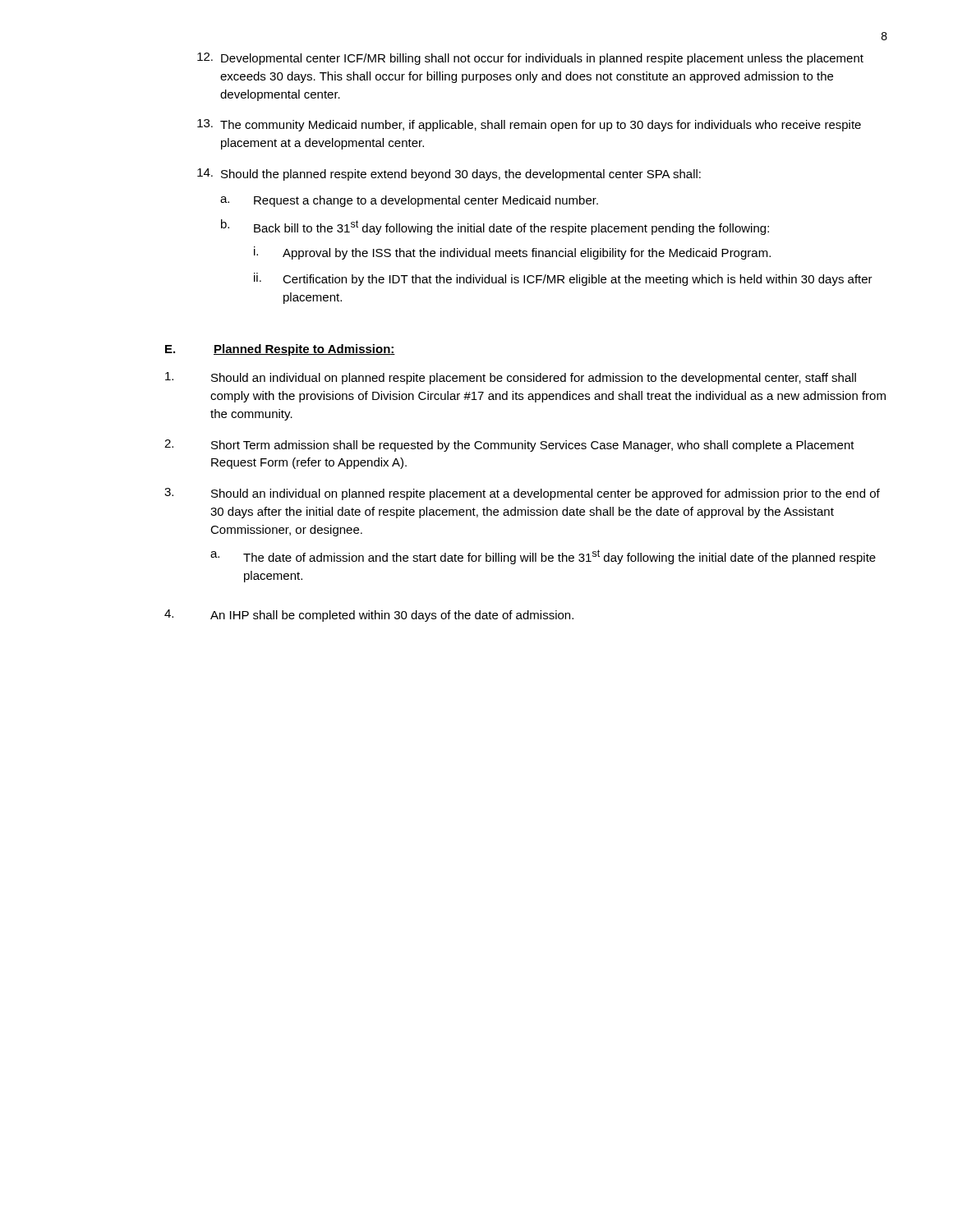Navigate to the region starting "3. Should an"
Viewport: 953px width, 1232px height.
pos(522,494)
